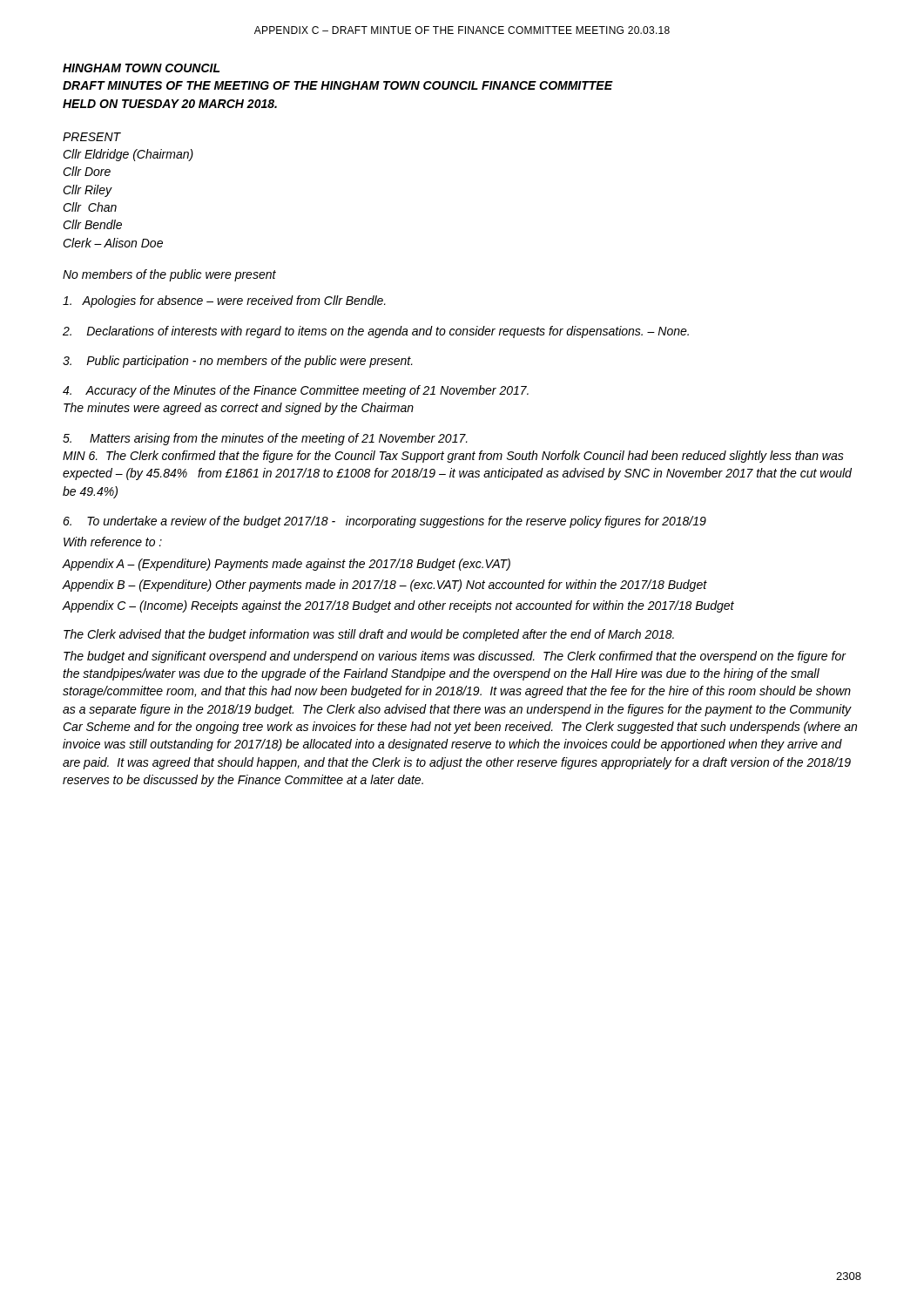Click the title that begins "HINGHAM TOWN COUNCIL"
Screen dimensions: 1307x924
(x=462, y=86)
